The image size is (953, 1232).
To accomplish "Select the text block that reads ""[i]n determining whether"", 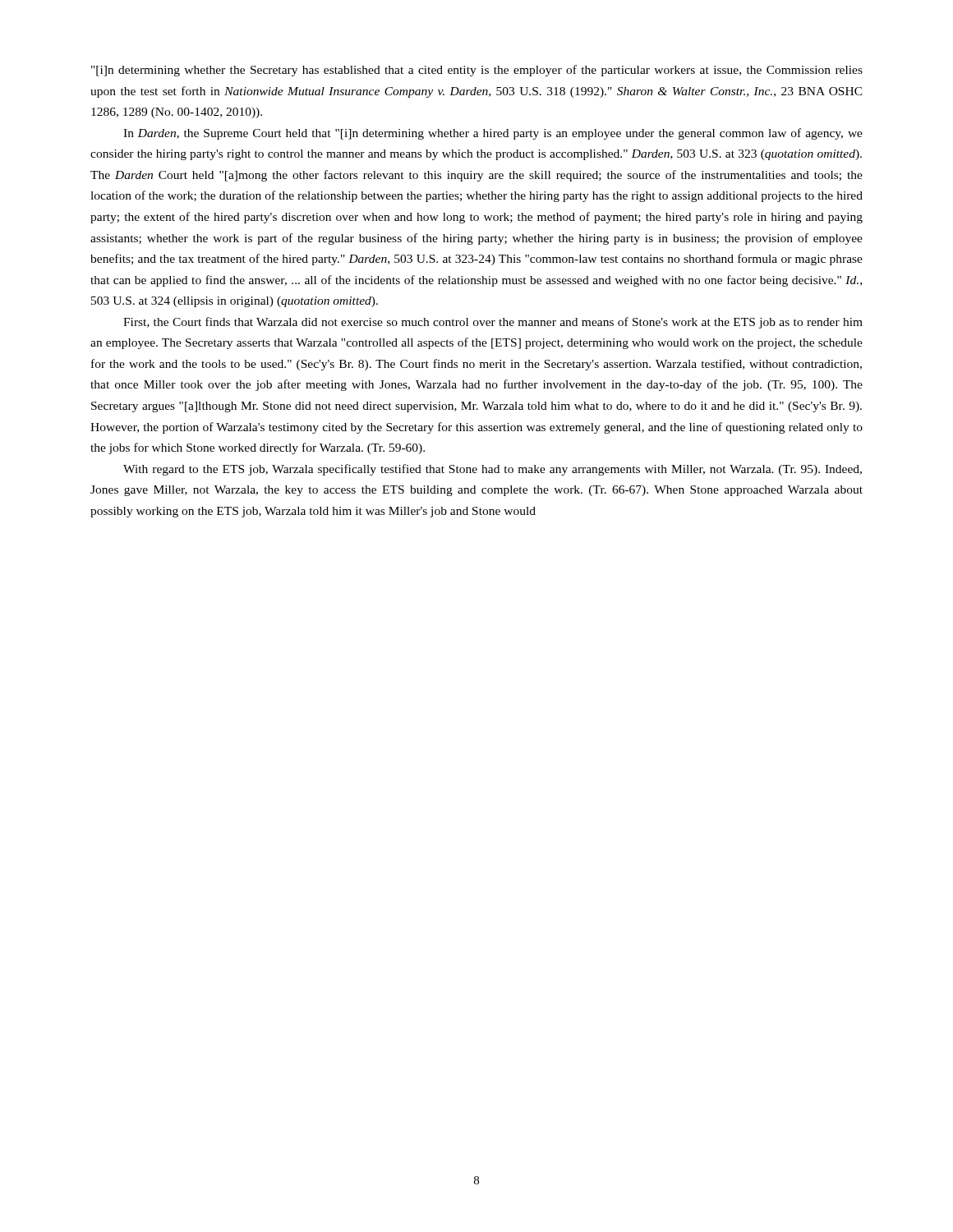I will pyautogui.click(x=476, y=91).
